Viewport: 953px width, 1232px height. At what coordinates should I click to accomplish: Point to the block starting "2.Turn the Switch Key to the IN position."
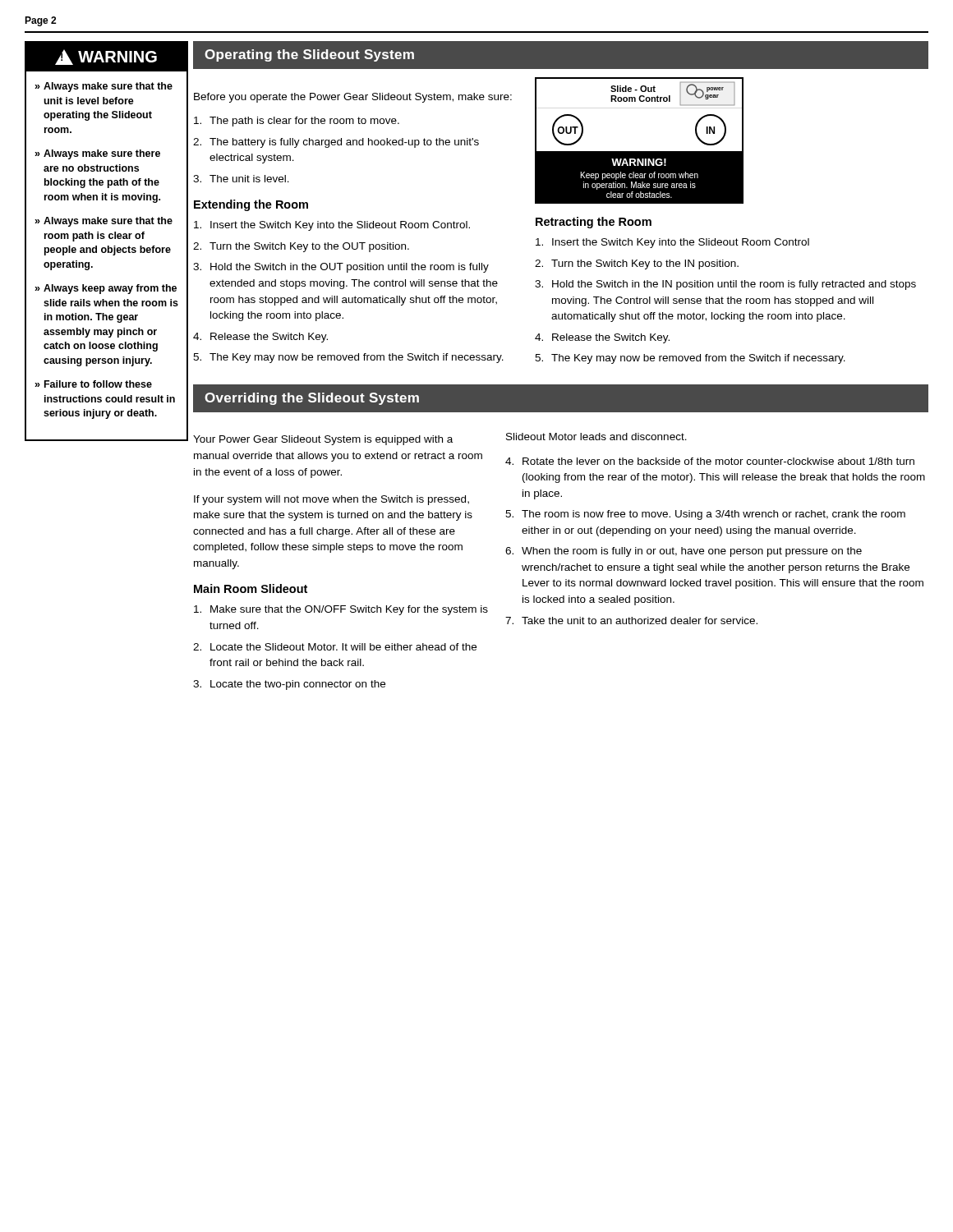[637, 263]
